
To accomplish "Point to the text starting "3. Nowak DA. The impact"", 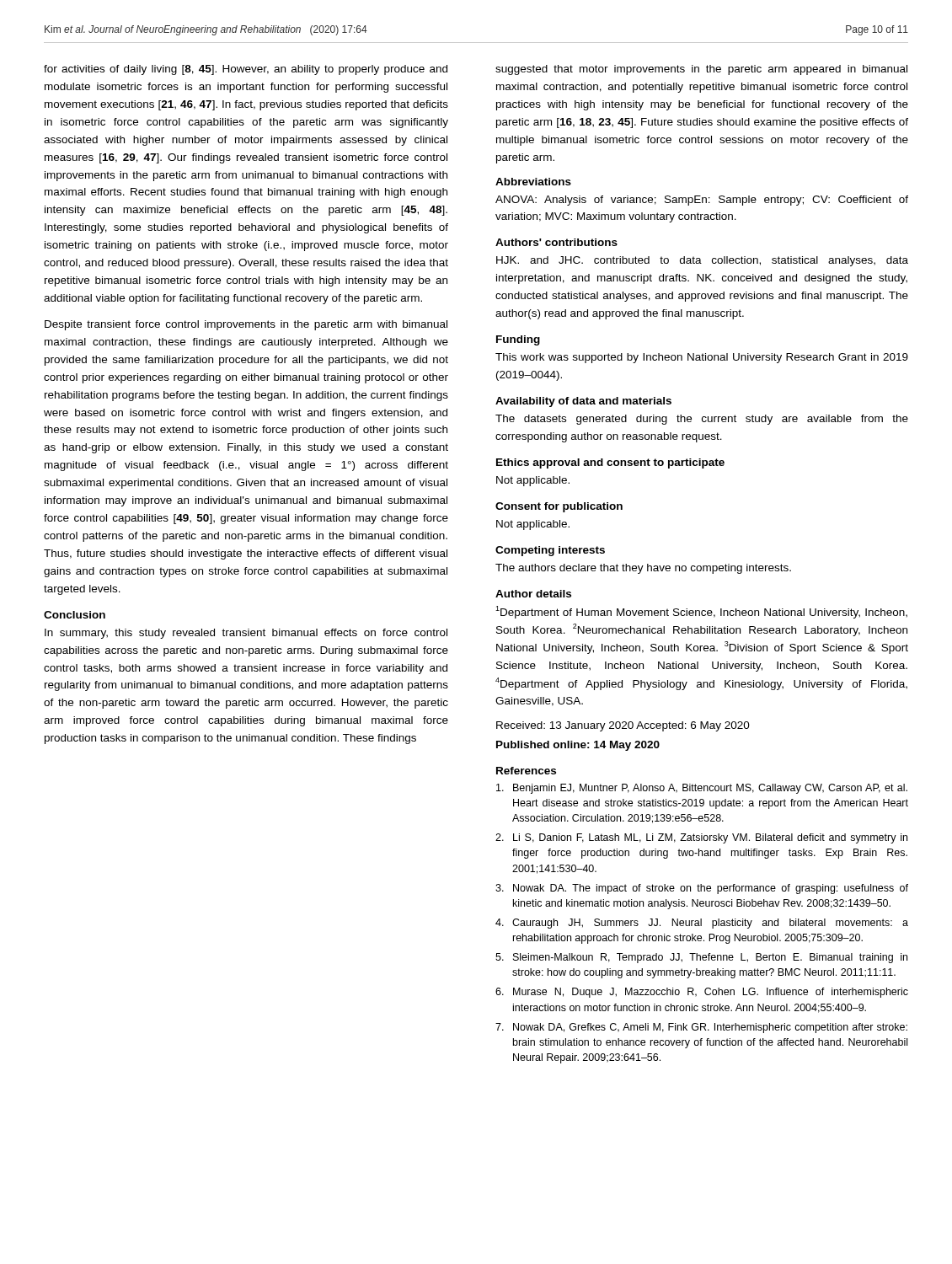I will point(702,896).
